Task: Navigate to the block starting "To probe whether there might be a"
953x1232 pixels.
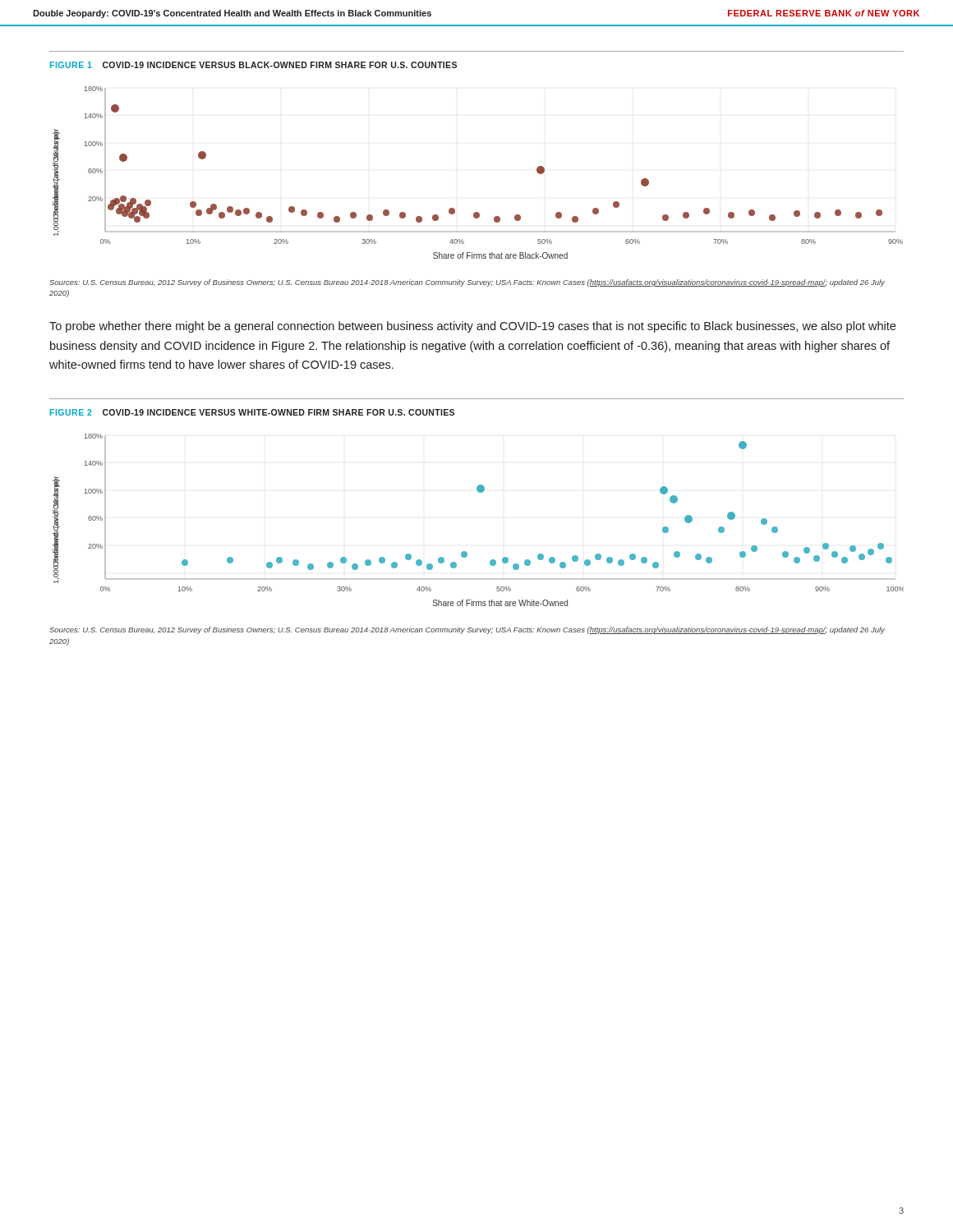Action: click(473, 345)
